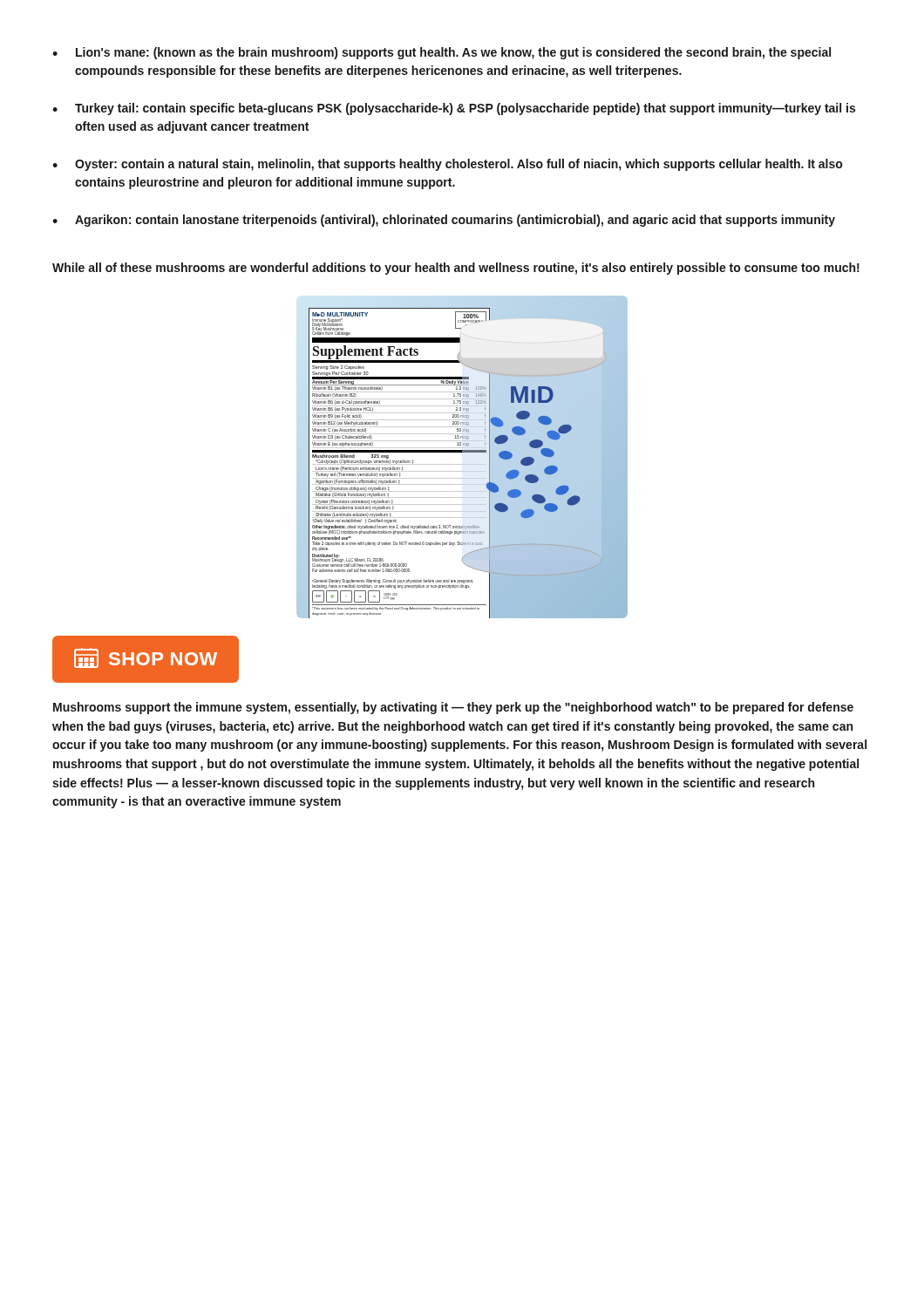Find the list item containing "• Turkey tail: contain specific beta-glucans PSK (polysaccharide-k)"
Screen dimensions: 1308x924
point(462,118)
